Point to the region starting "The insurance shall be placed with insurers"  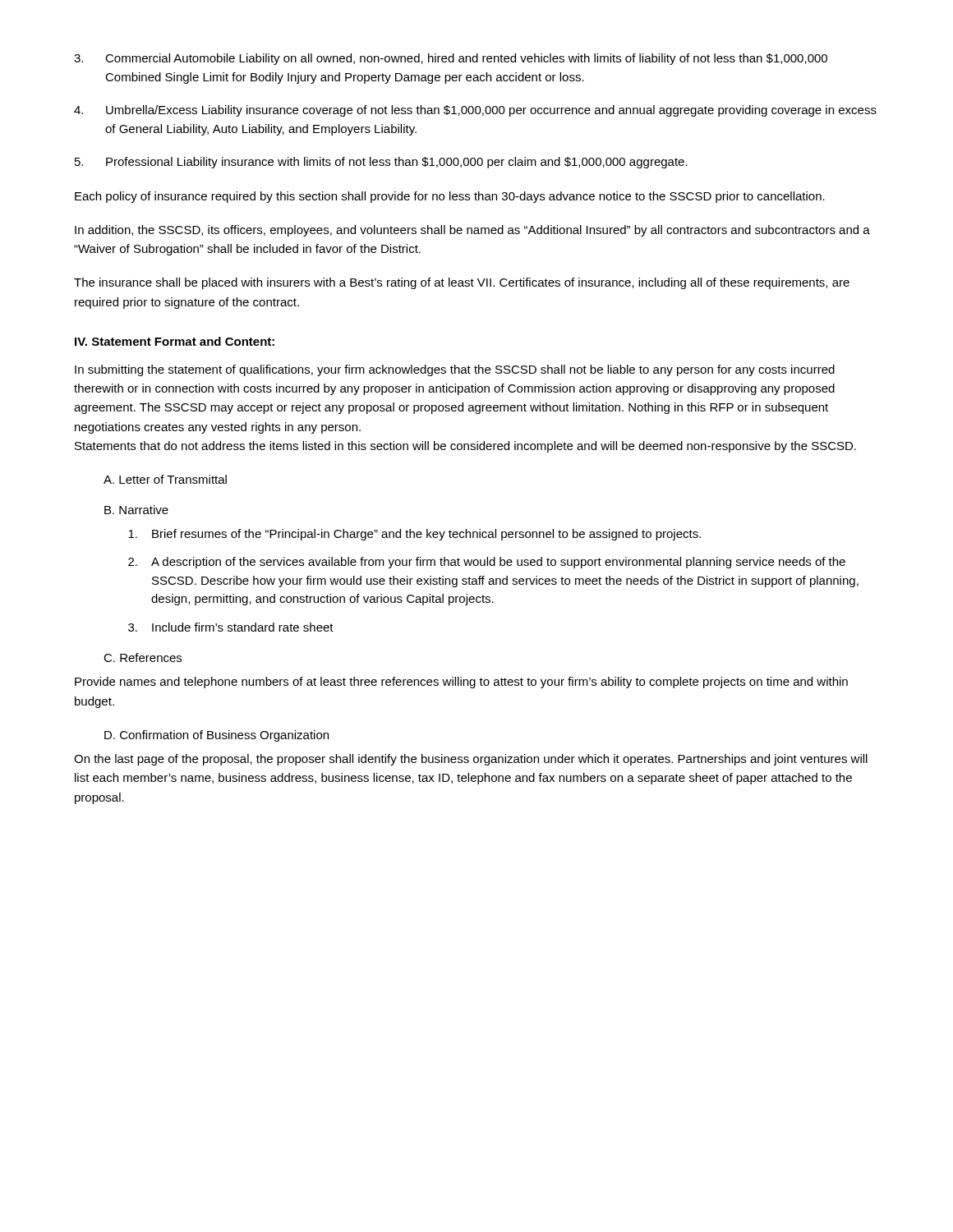[462, 292]
